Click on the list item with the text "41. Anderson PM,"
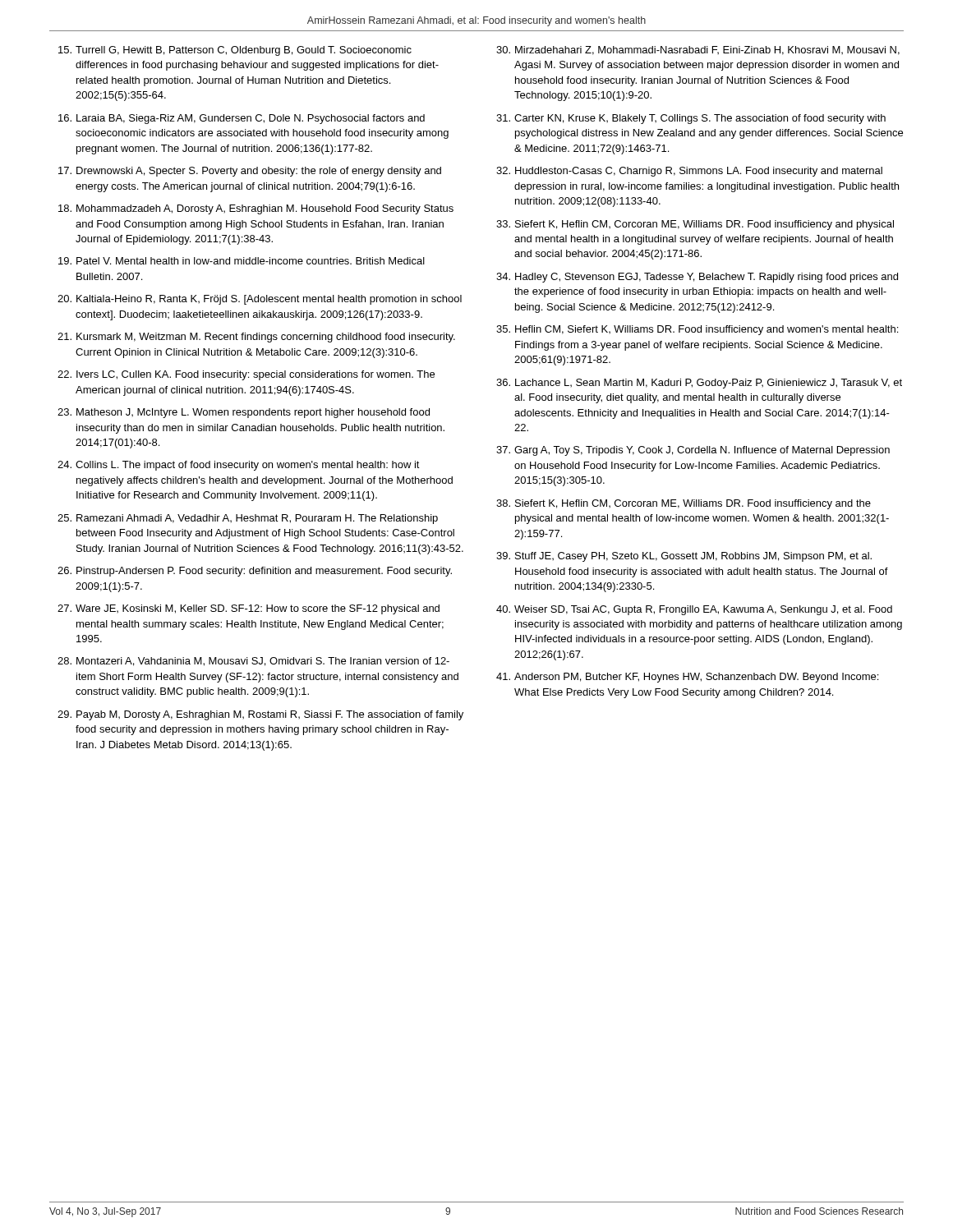 696,685
